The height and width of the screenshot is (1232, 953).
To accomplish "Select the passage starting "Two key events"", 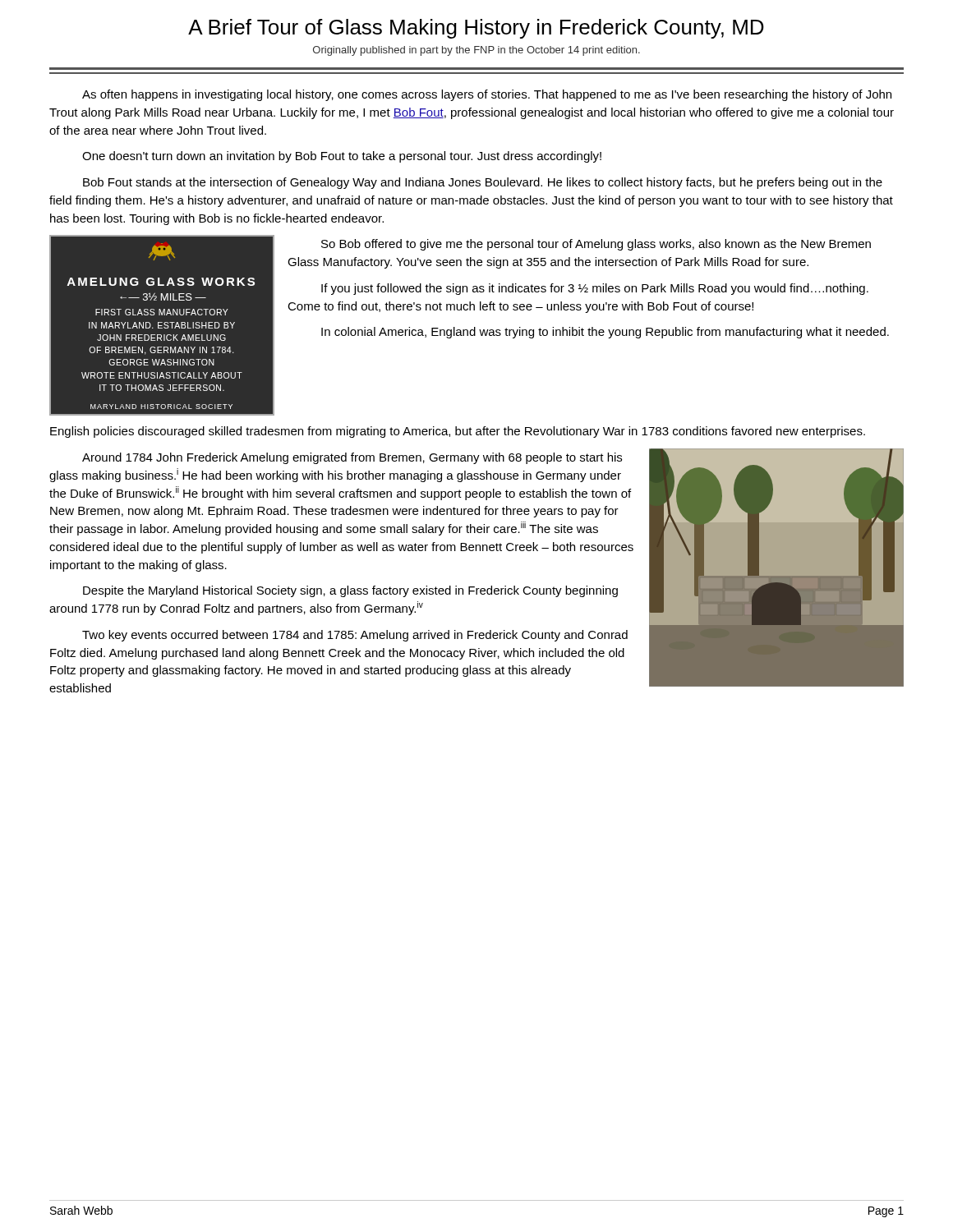I will pos(339,661).
